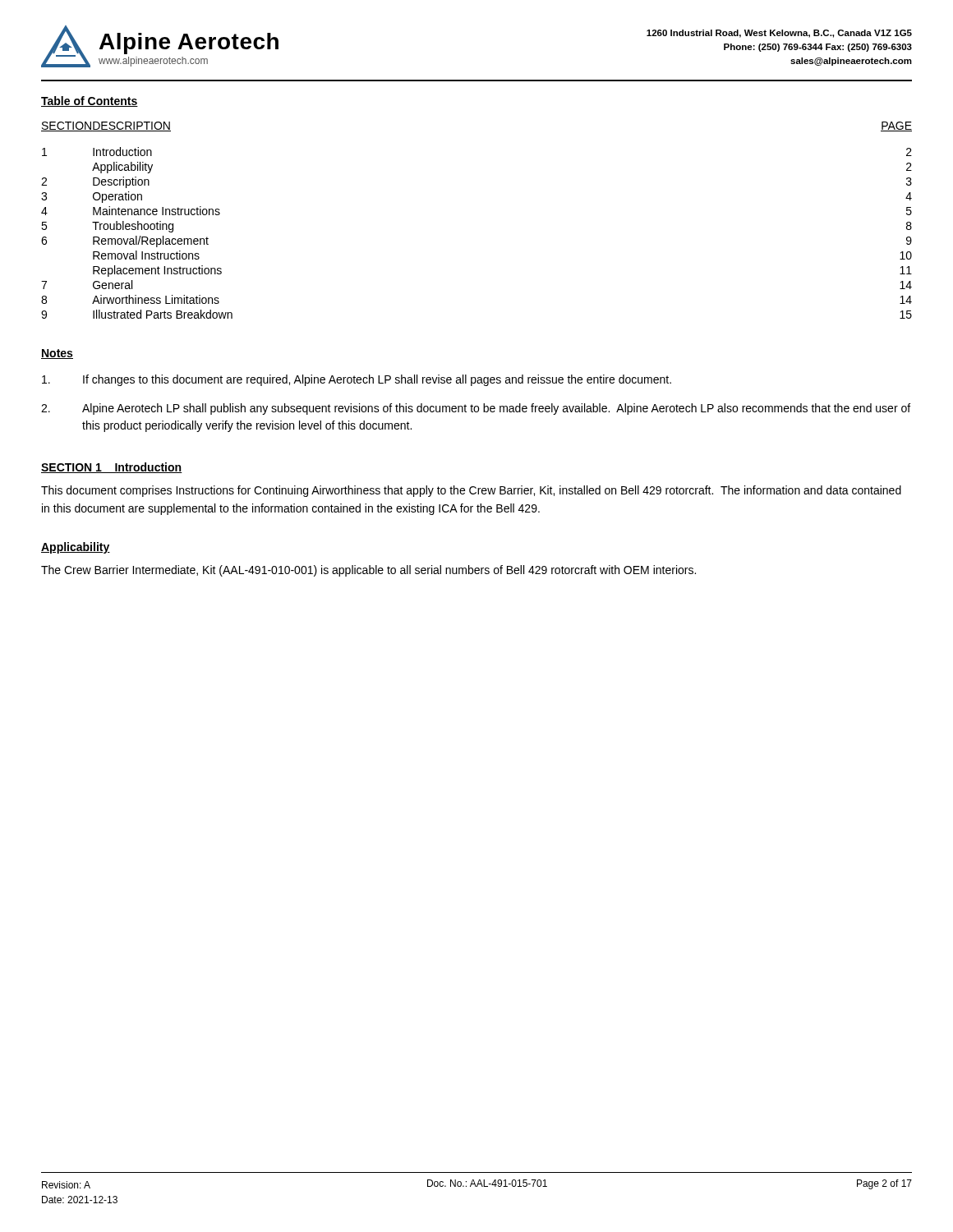The image size is (953, 1232).
Task: Locate the block starting "The Crew Barrier Intermediate, Kit (AAL-491-010-001) is"
Action: [x=369, y=570]
